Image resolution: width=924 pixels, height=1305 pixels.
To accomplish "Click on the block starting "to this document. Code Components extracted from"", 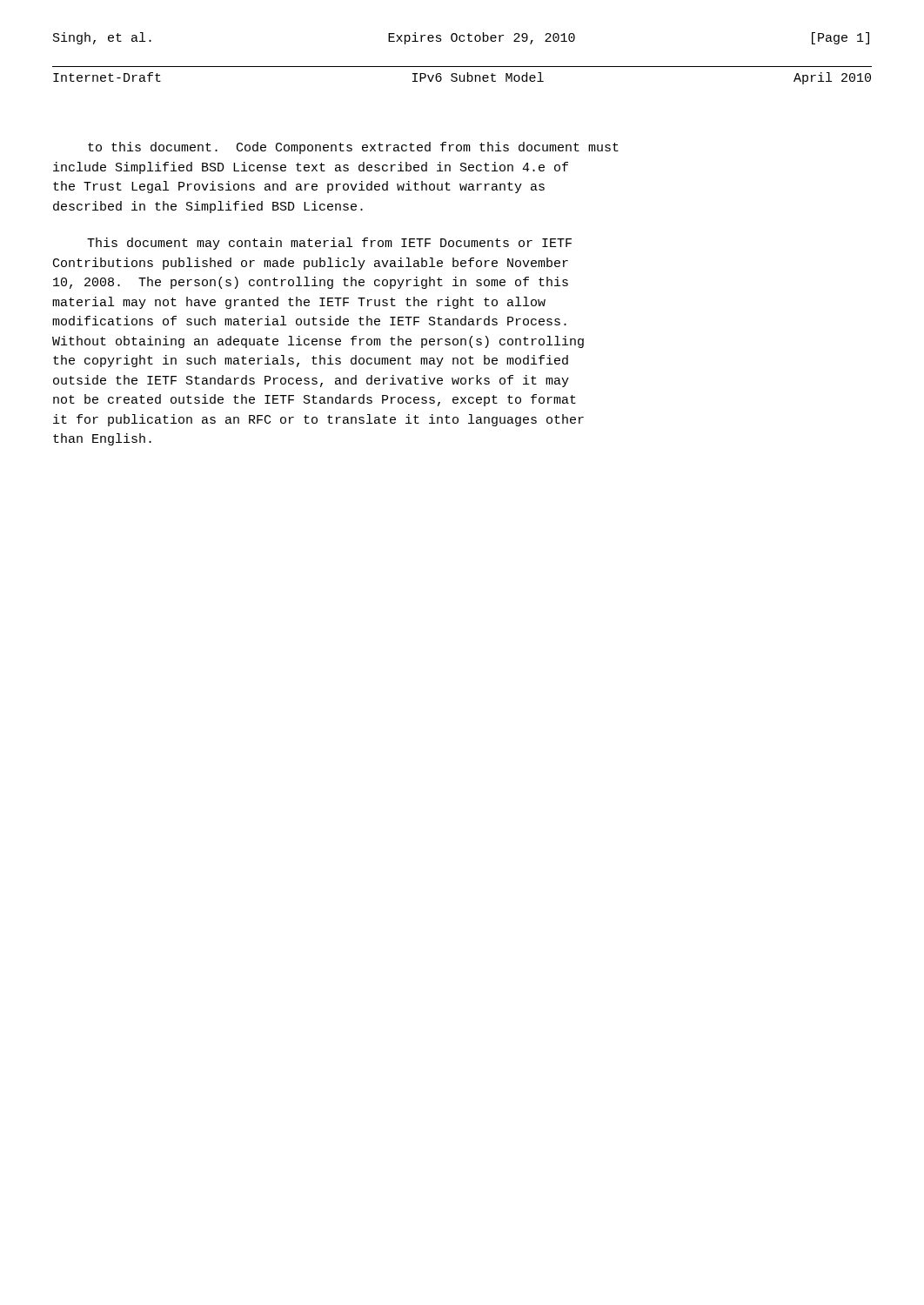I will [x=336, y=178].
